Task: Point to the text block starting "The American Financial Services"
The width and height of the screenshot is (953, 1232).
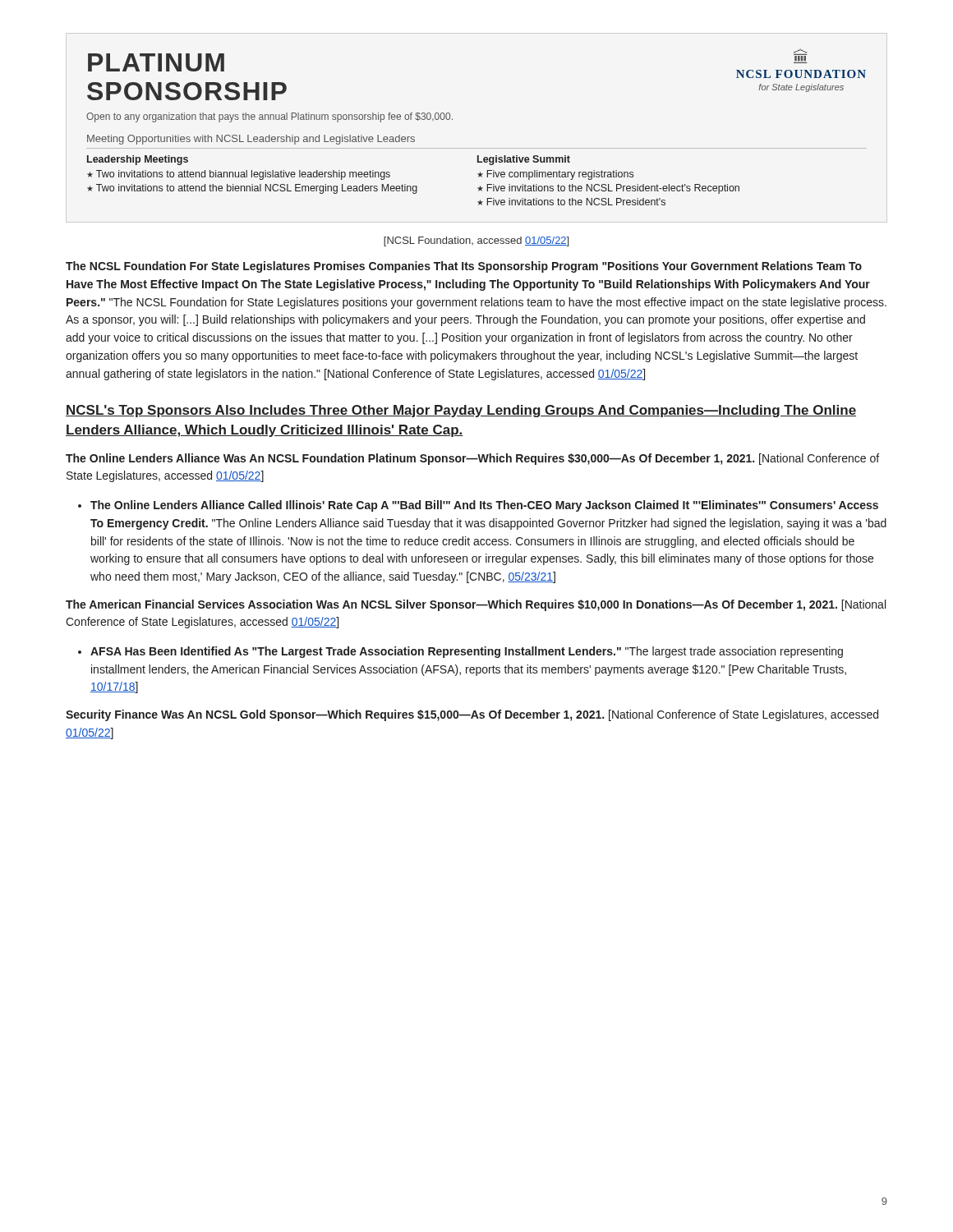Action: click(x=476, y=613)
